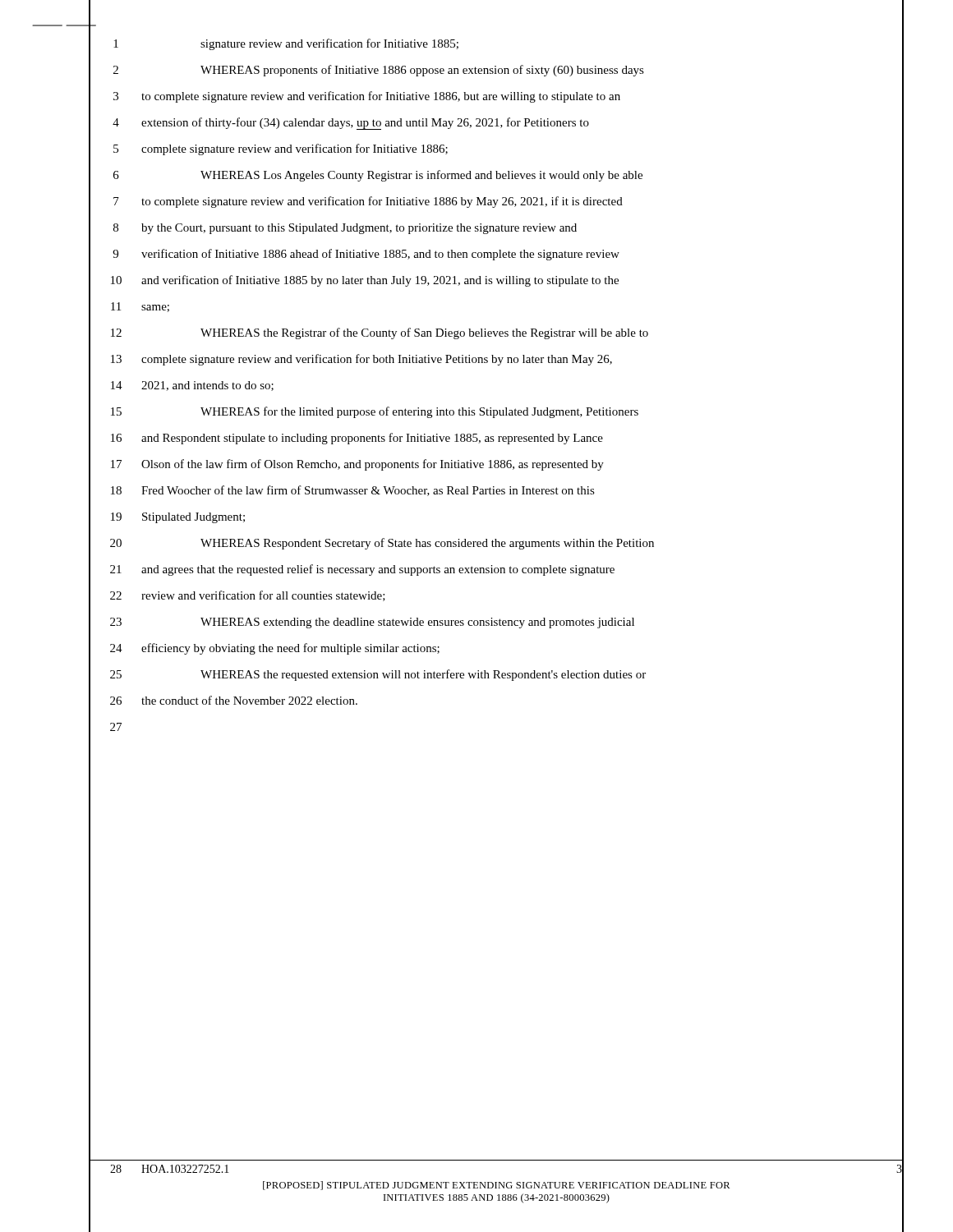Locate the text block that says "17 Olson of the law firm of Olson"
This screenshot has width=953, height=1232.
coord(496,464)
